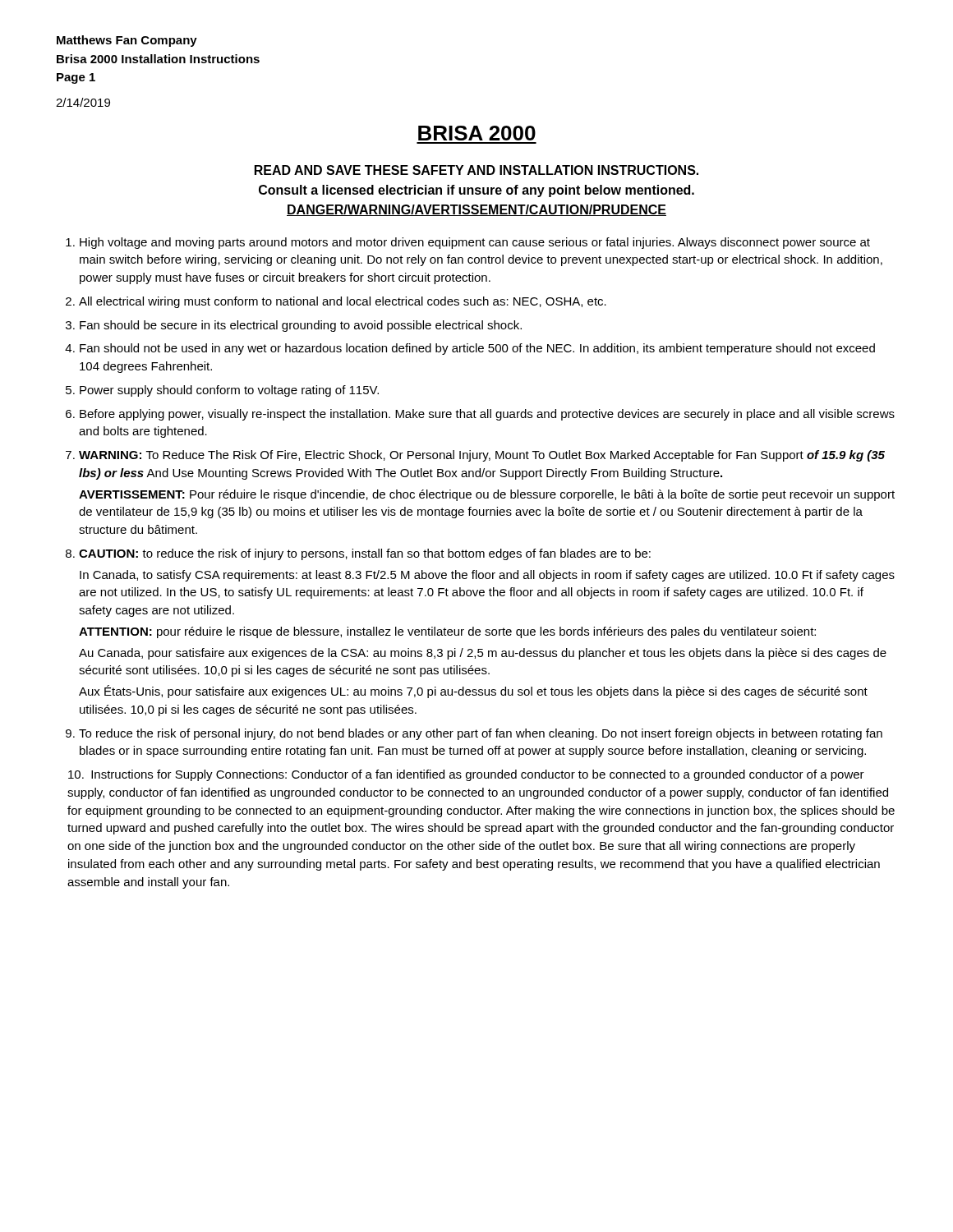Select the section header containing "READ AND SAVE THESE SAFETY AND INSTALLATION"
The width and height of the screenshot is (953, 1232).
point(476,191)
